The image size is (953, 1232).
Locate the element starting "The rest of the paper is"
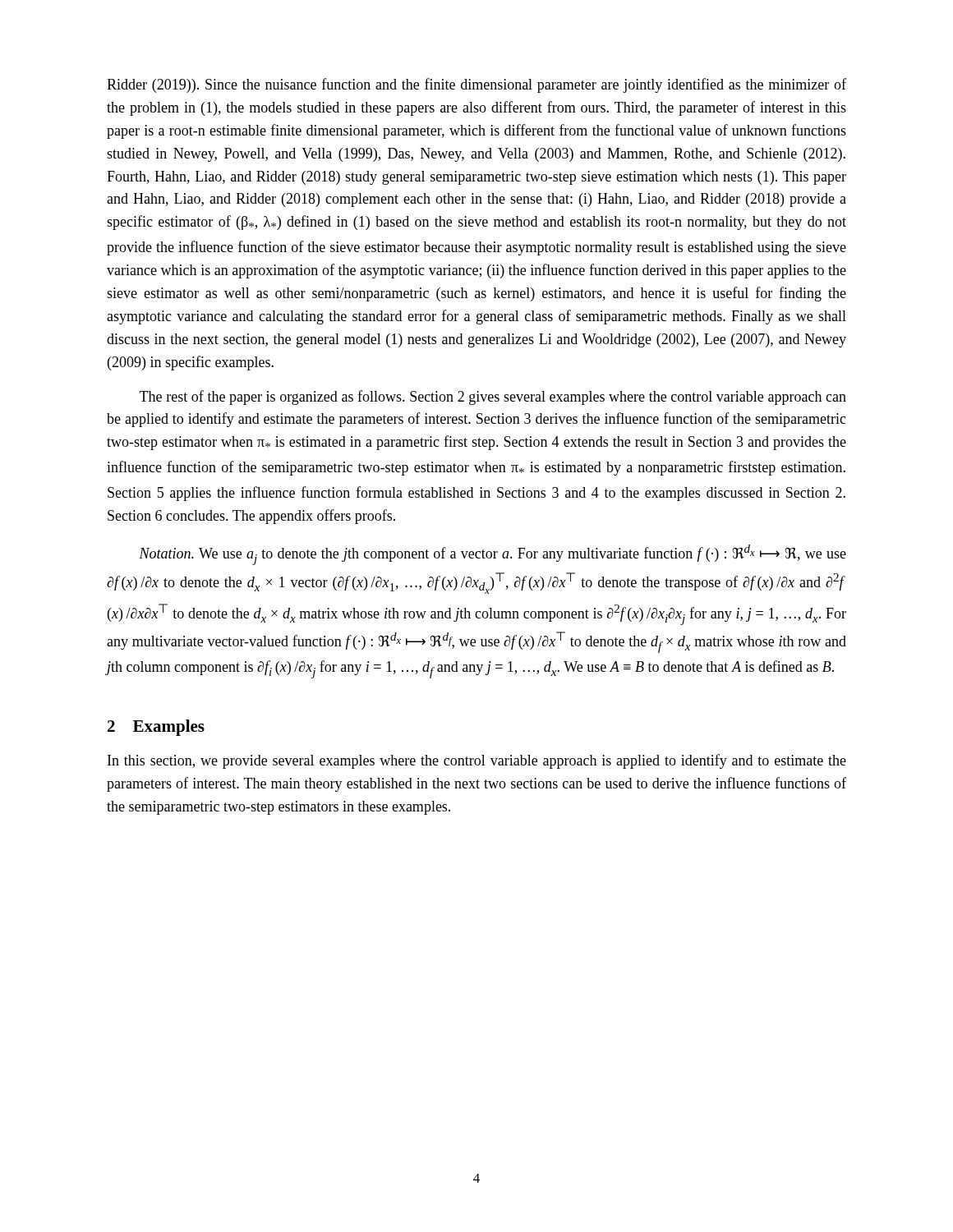[x=476, y=456]
